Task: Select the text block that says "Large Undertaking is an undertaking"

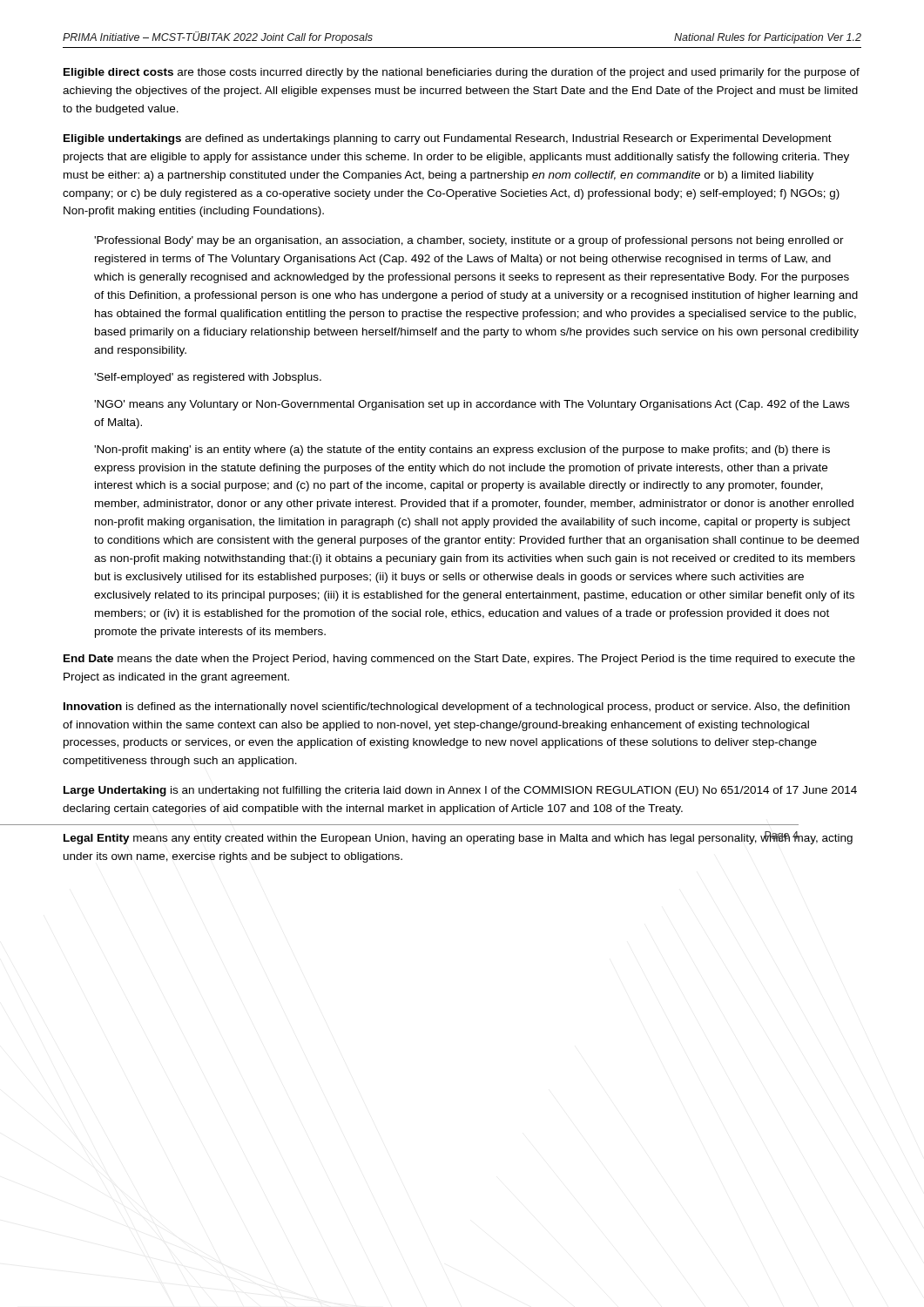Action: point(460,799)
